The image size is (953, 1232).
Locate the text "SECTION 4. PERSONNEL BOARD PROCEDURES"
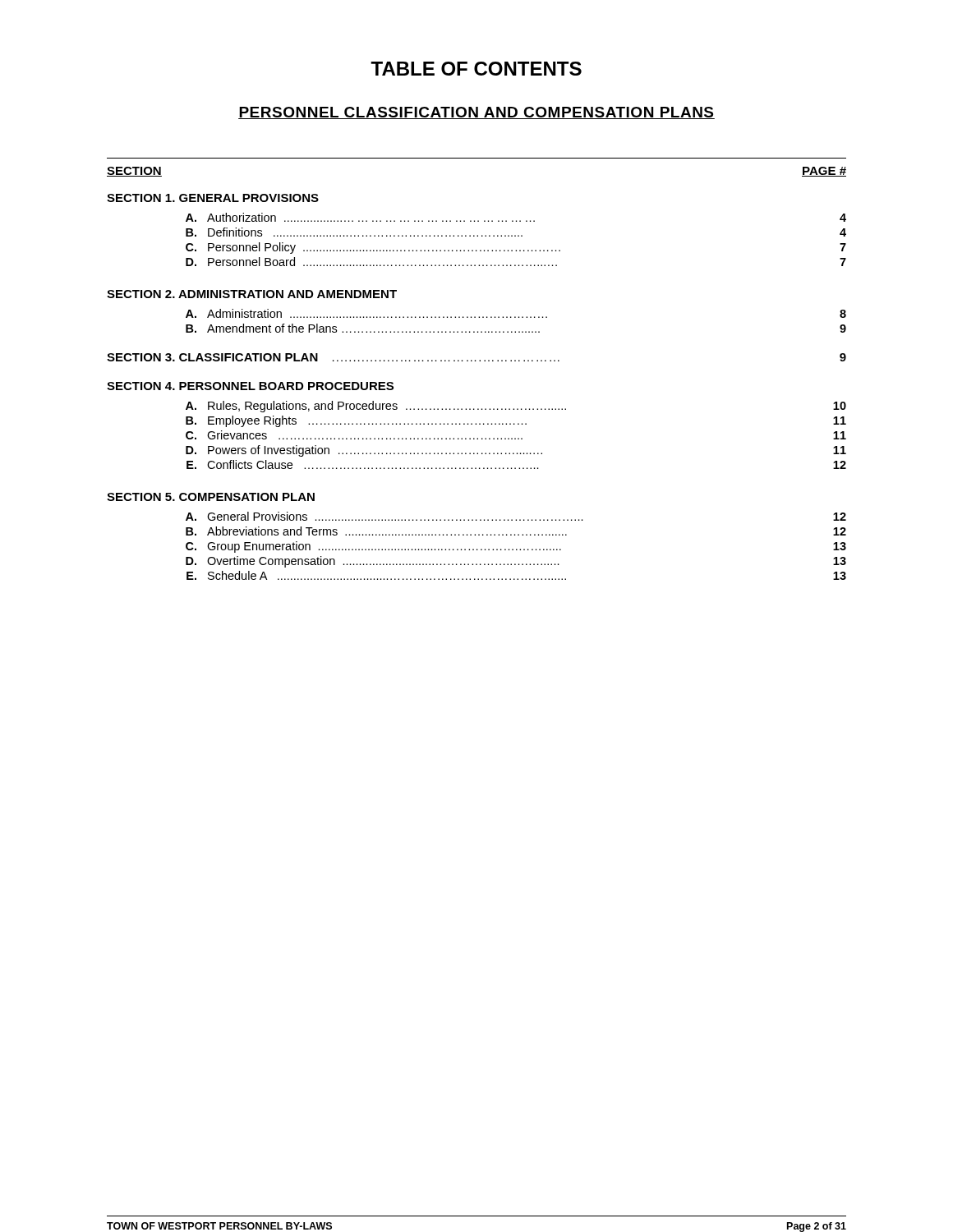click(x=250, y=386)
